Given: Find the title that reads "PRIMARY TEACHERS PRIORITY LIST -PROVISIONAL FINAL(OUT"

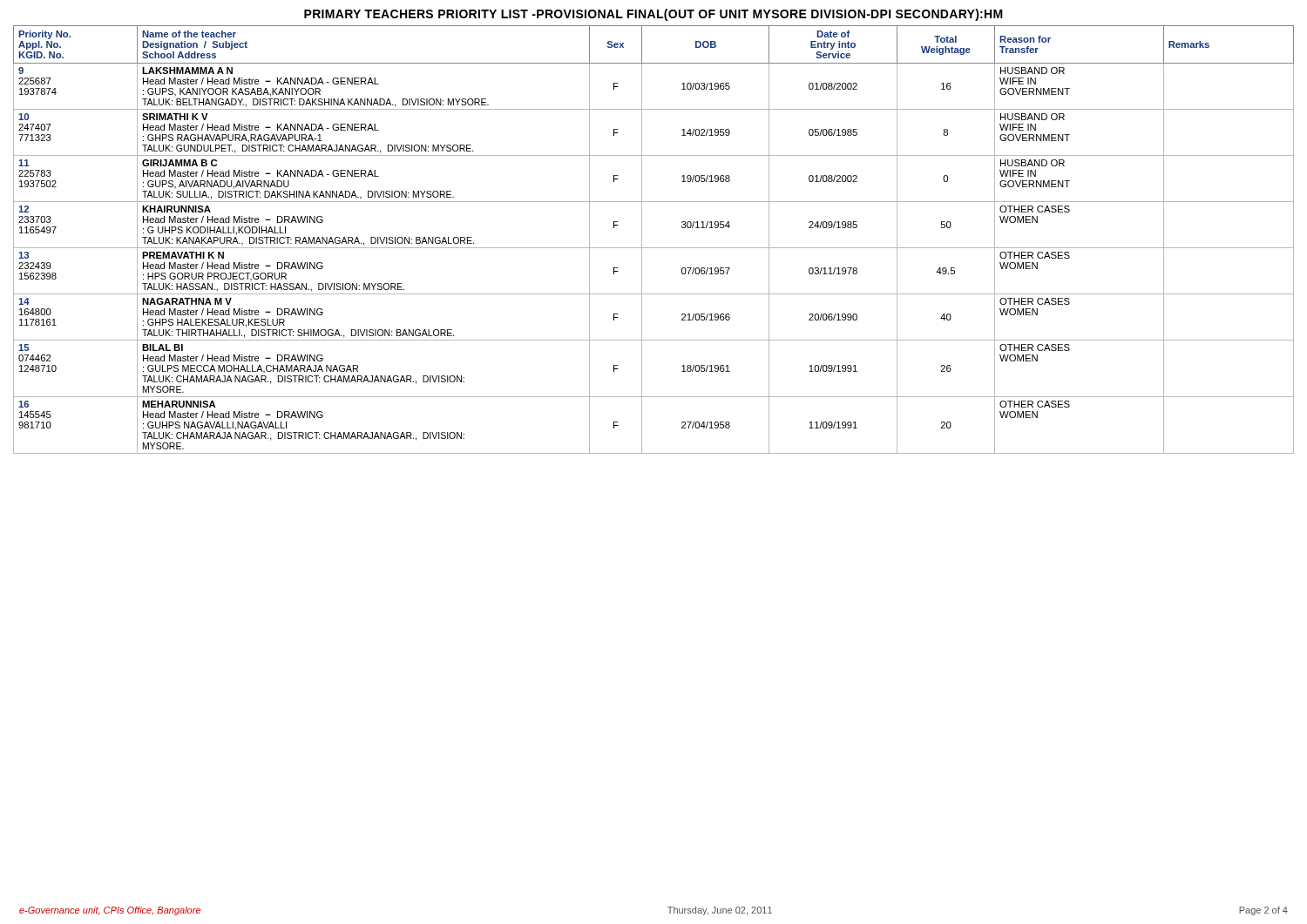Looking at the screenshot, I should [653, 14].
